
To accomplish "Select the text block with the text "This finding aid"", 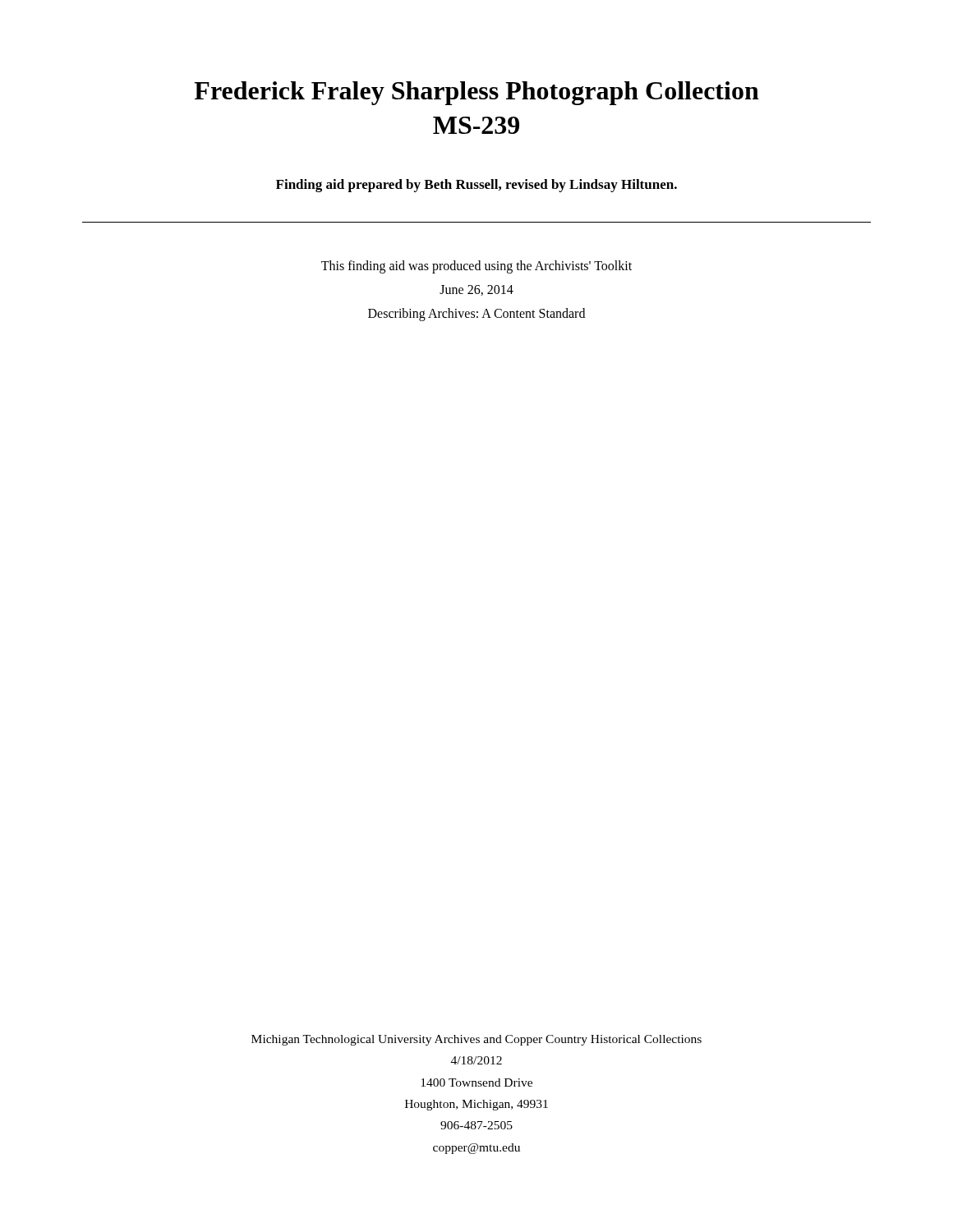I will pos(476,290).
